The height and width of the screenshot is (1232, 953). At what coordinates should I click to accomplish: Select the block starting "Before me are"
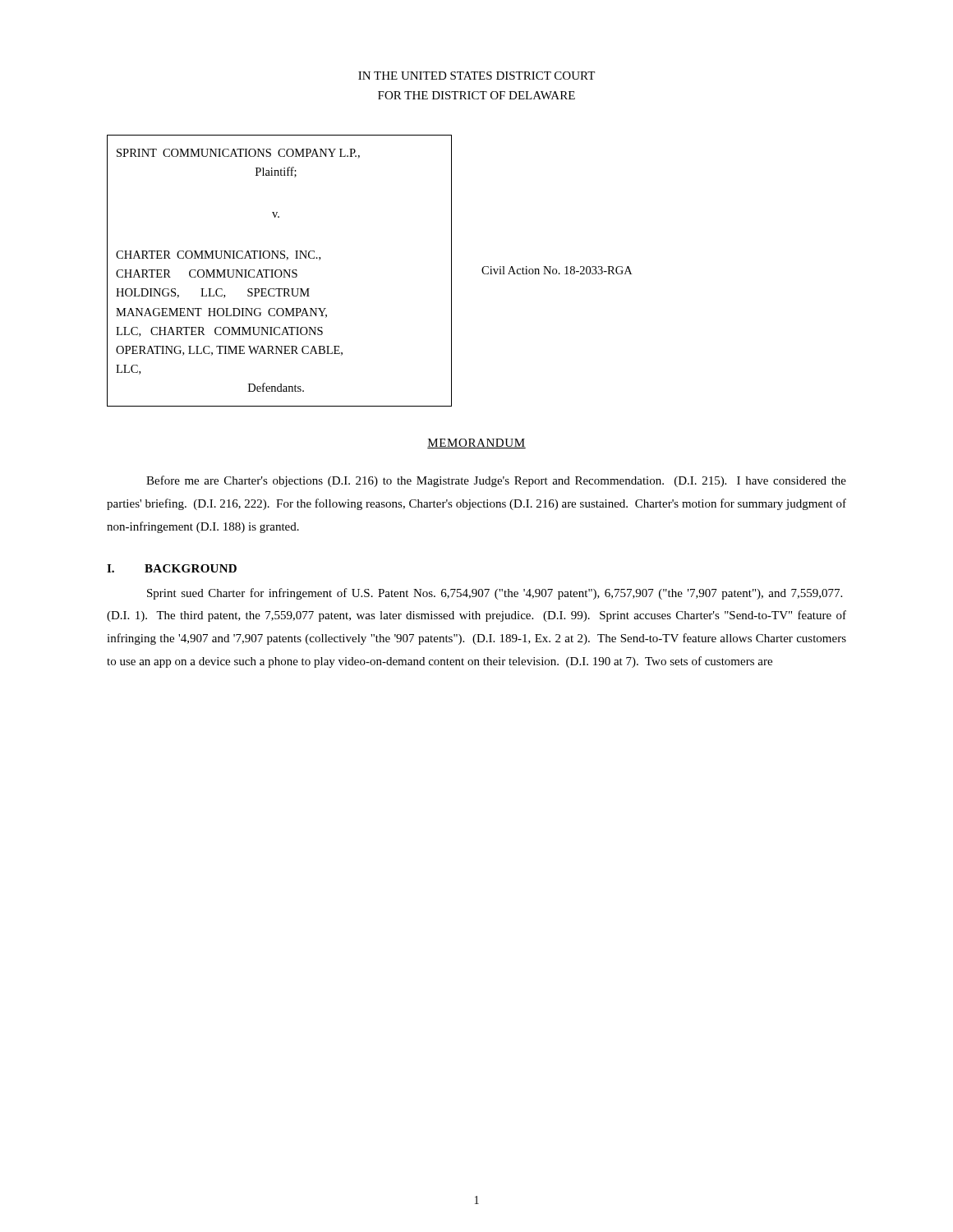click(x=476, y=504)
